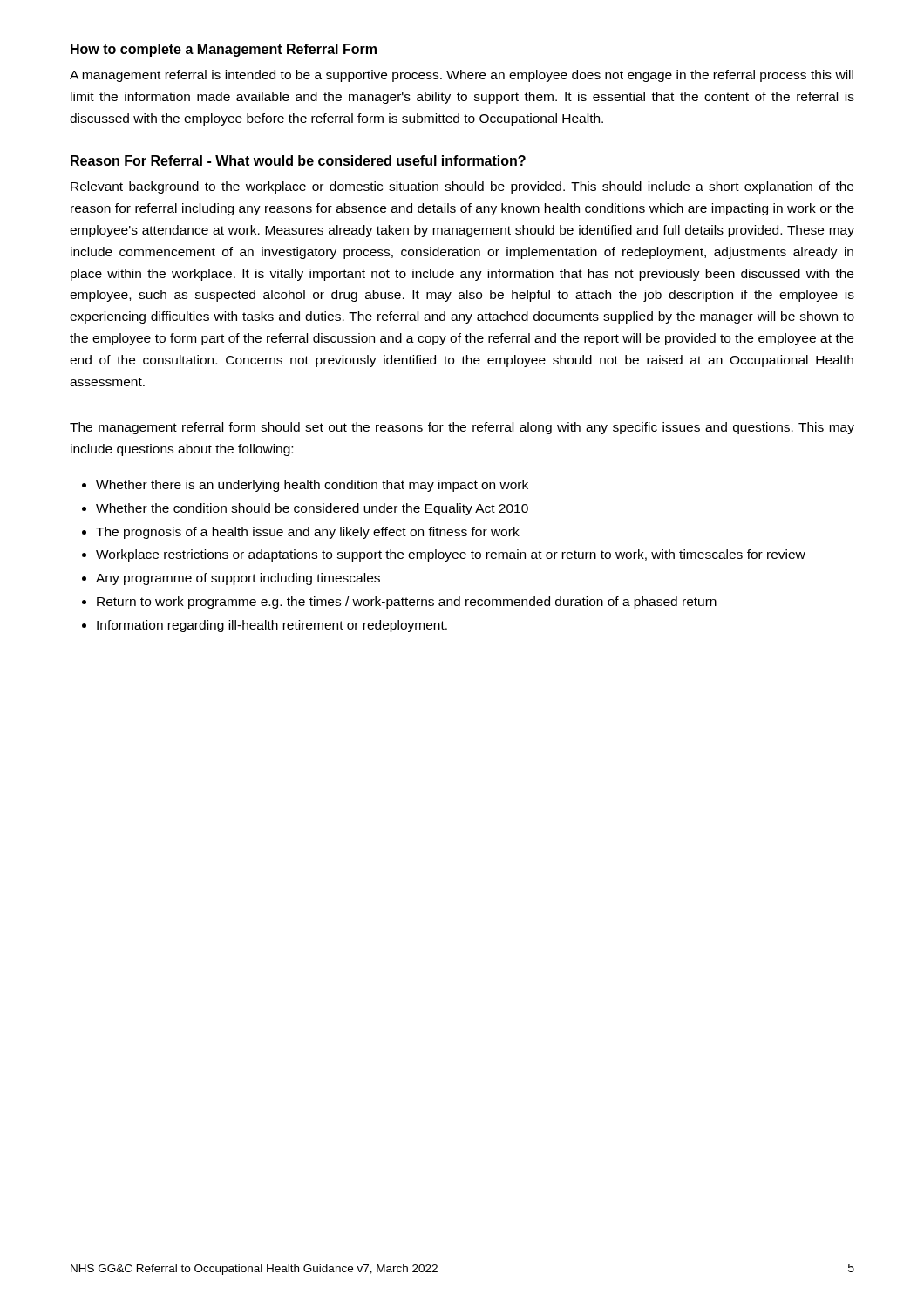
Task: Point to the block beginning "Any programme of support including"
Action: [x=238, y=578]
